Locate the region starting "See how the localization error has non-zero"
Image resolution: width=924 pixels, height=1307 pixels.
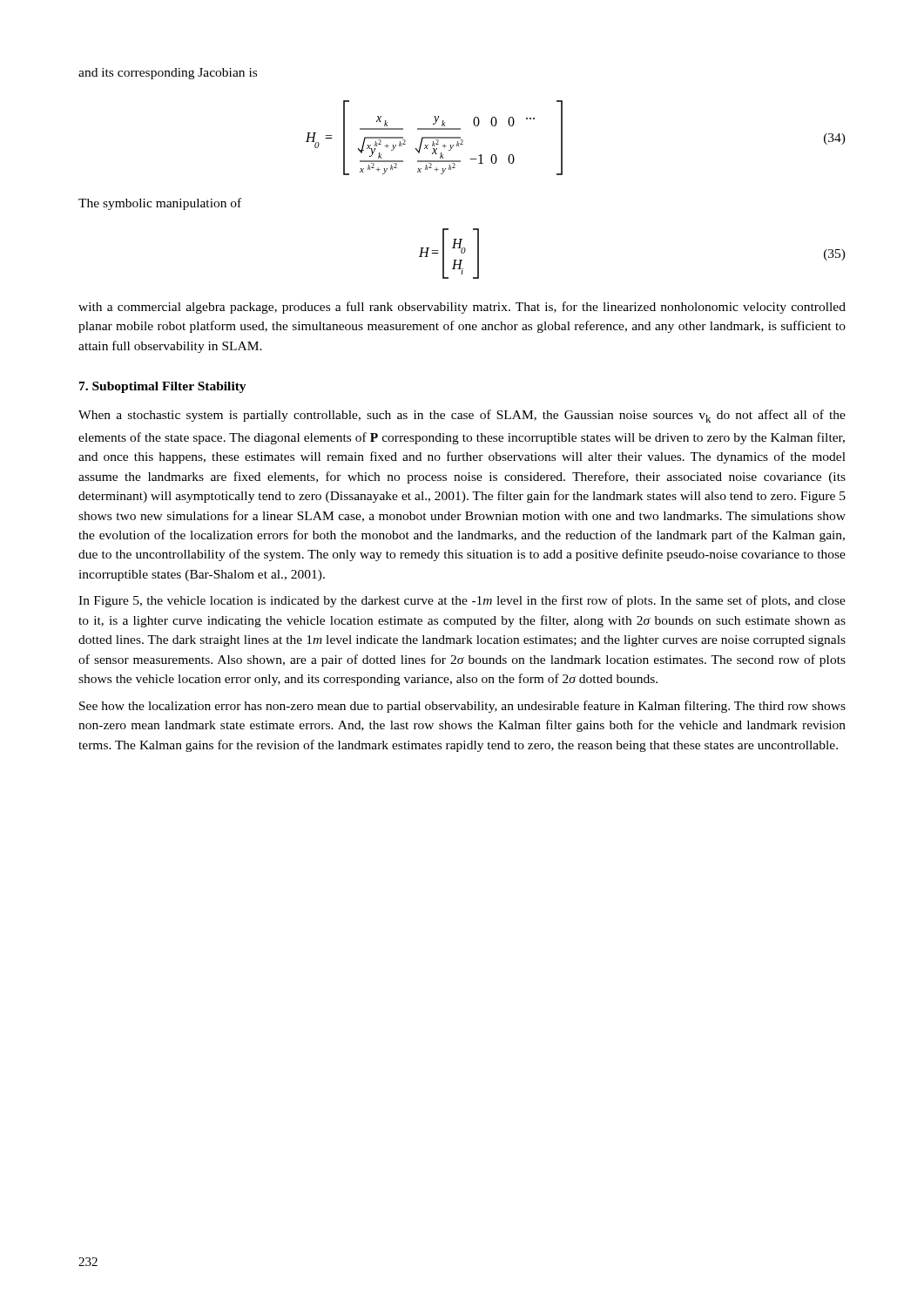coord(462,725)
